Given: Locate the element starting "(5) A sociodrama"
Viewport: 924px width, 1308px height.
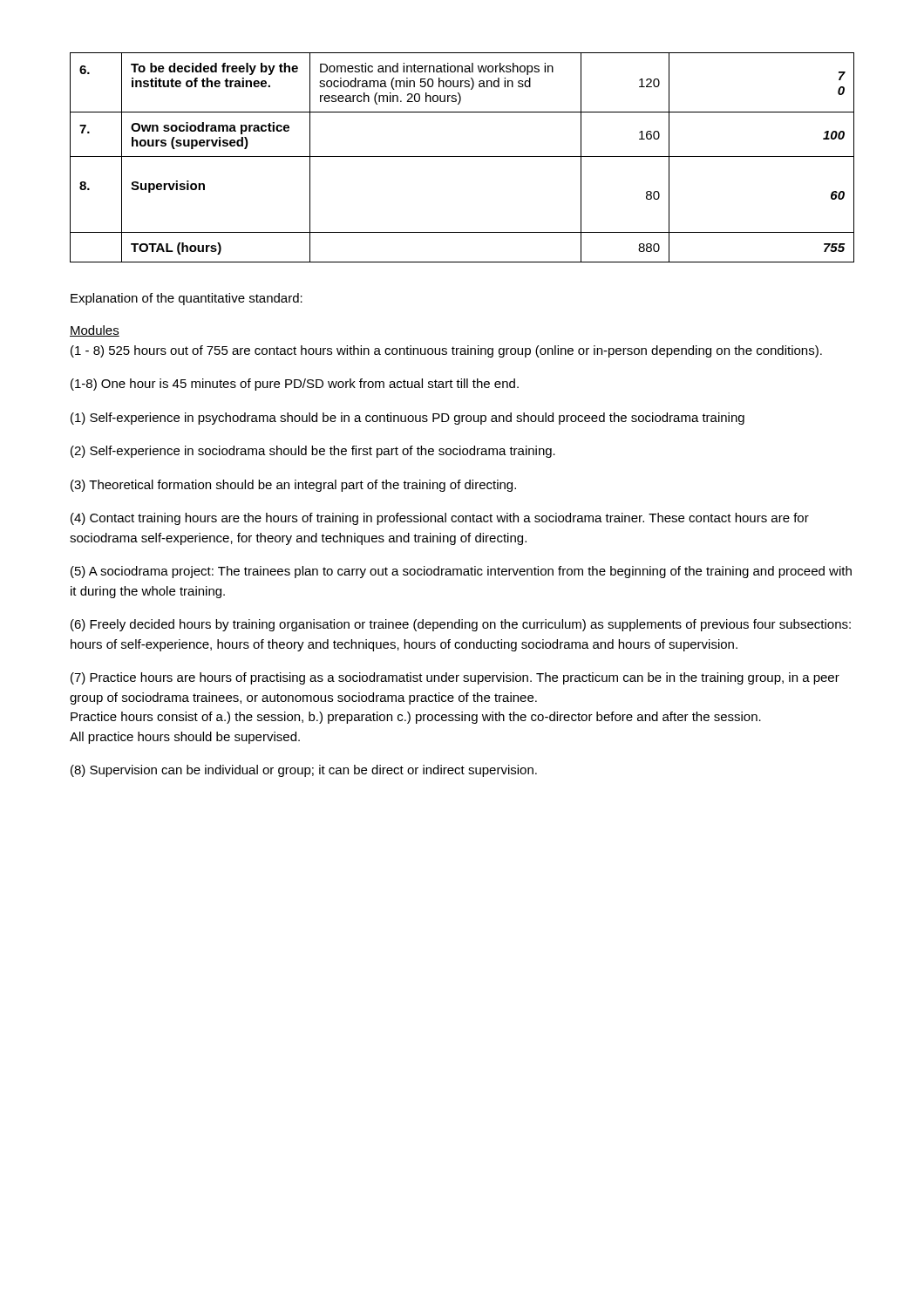Looking at the screenshot, I should (x=461, y=581).
